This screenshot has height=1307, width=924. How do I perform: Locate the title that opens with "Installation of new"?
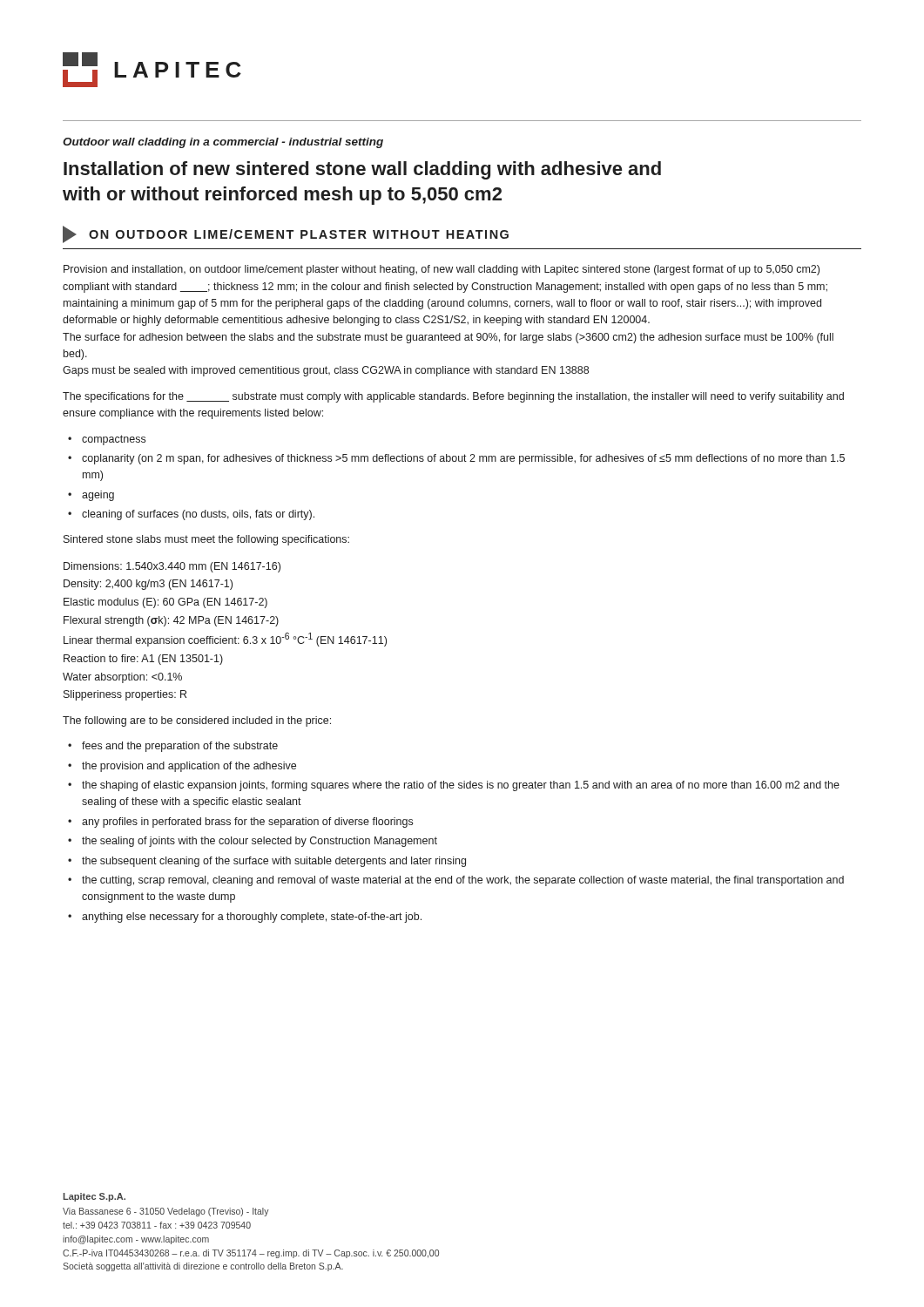362,181
